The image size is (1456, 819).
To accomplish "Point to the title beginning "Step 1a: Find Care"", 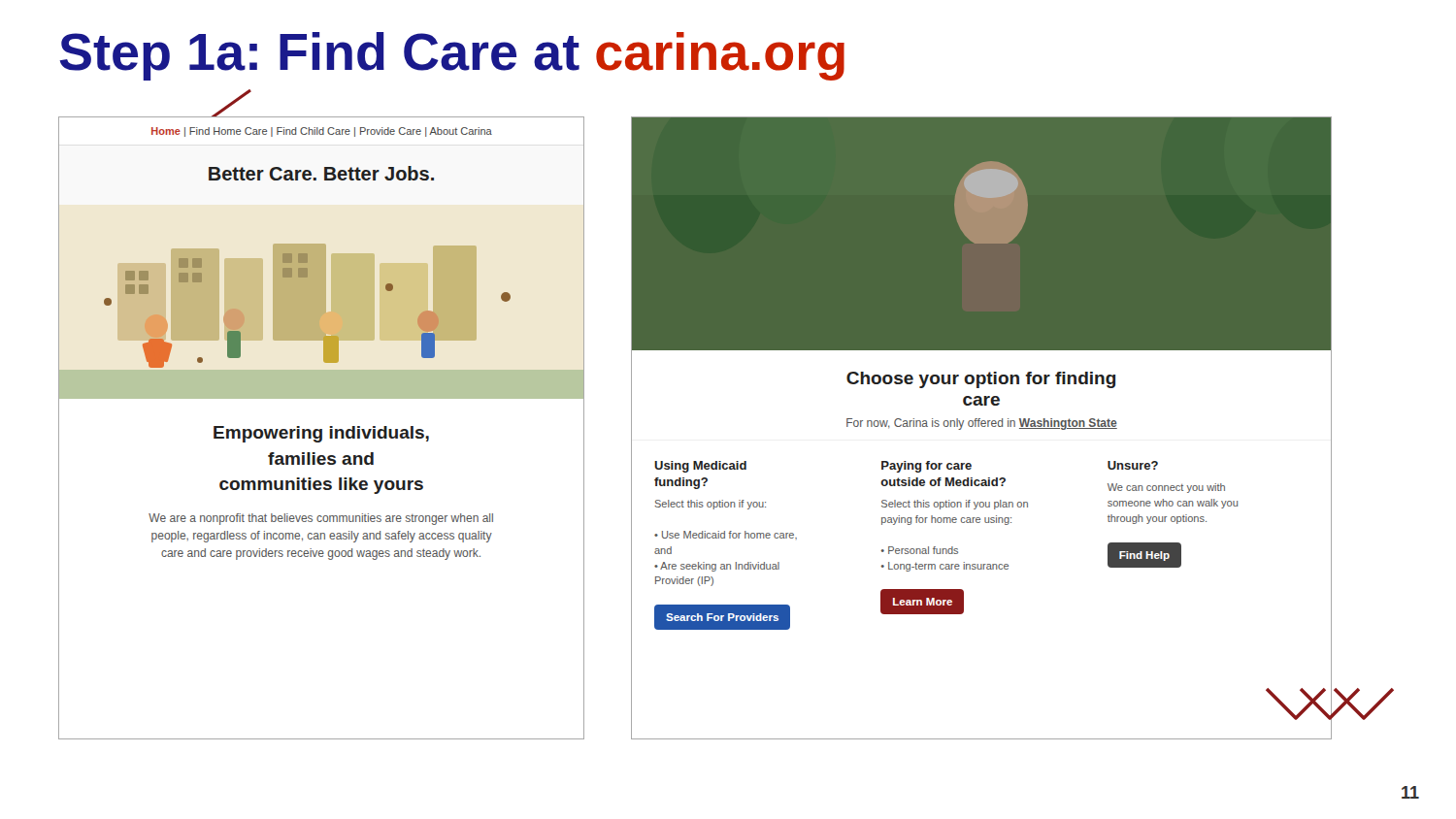I will [x=453, y=51].
